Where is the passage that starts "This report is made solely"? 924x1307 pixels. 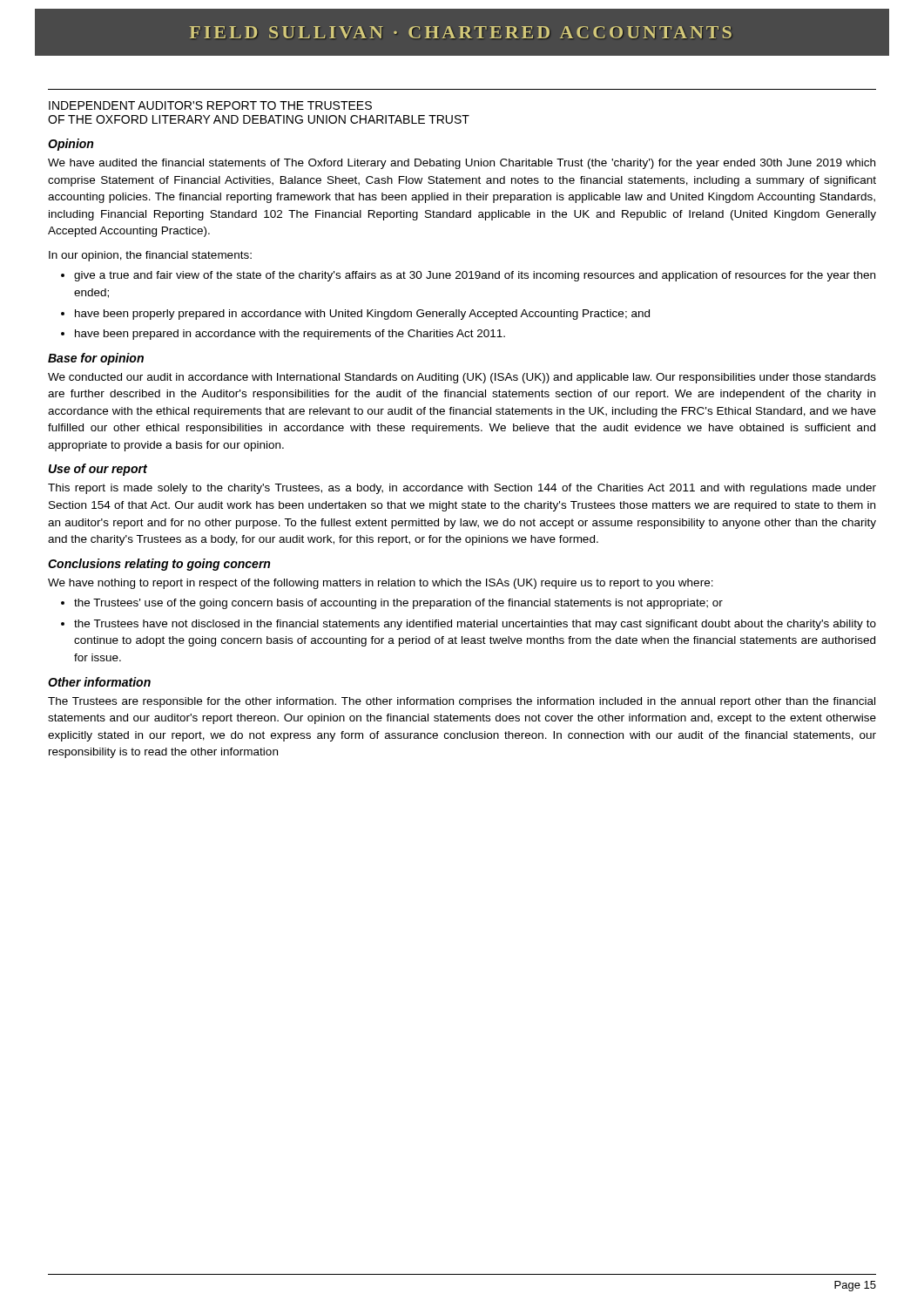pyautogui.click(x=462, y=513)
